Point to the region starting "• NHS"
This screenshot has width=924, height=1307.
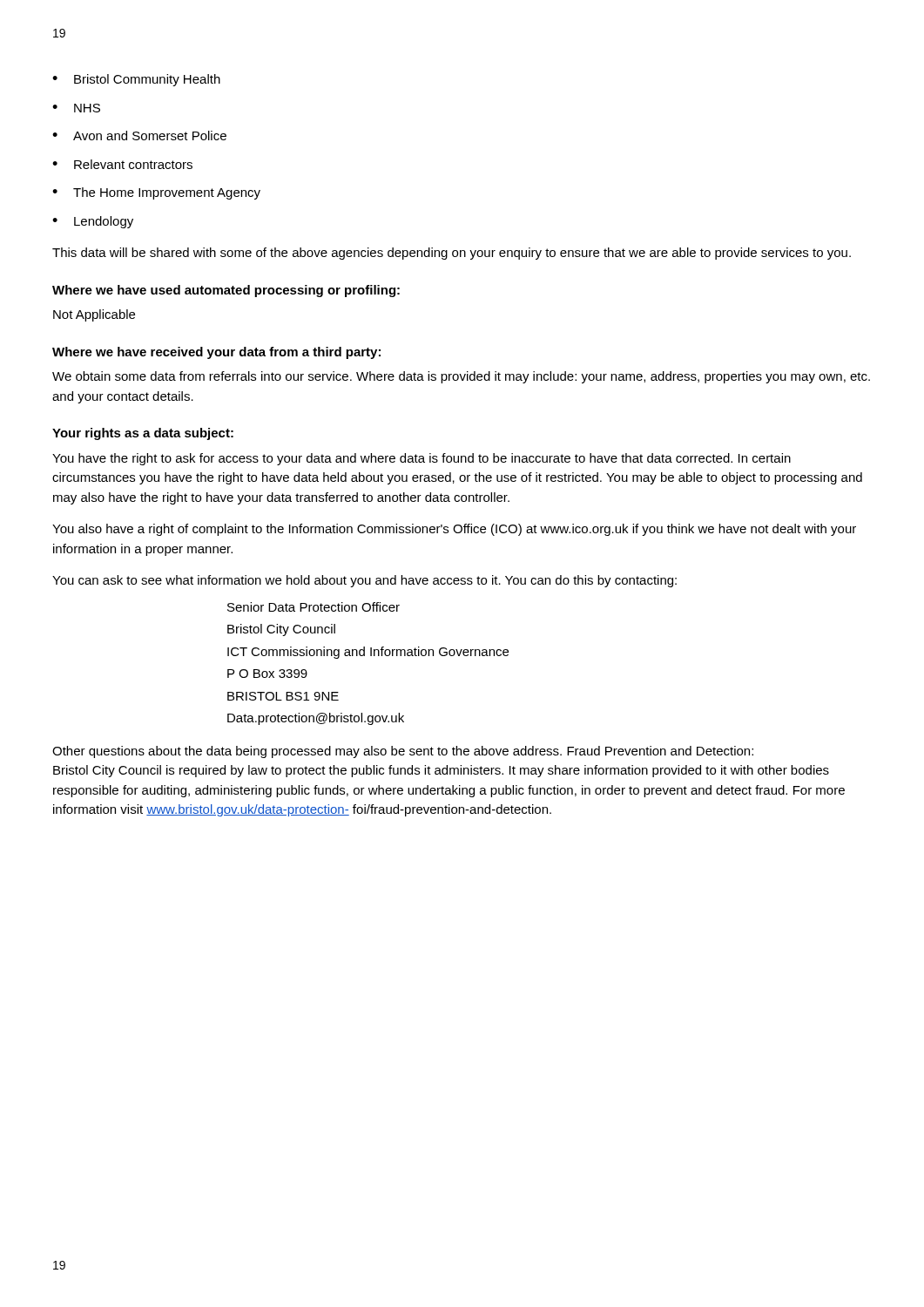(x=76, y=108)
